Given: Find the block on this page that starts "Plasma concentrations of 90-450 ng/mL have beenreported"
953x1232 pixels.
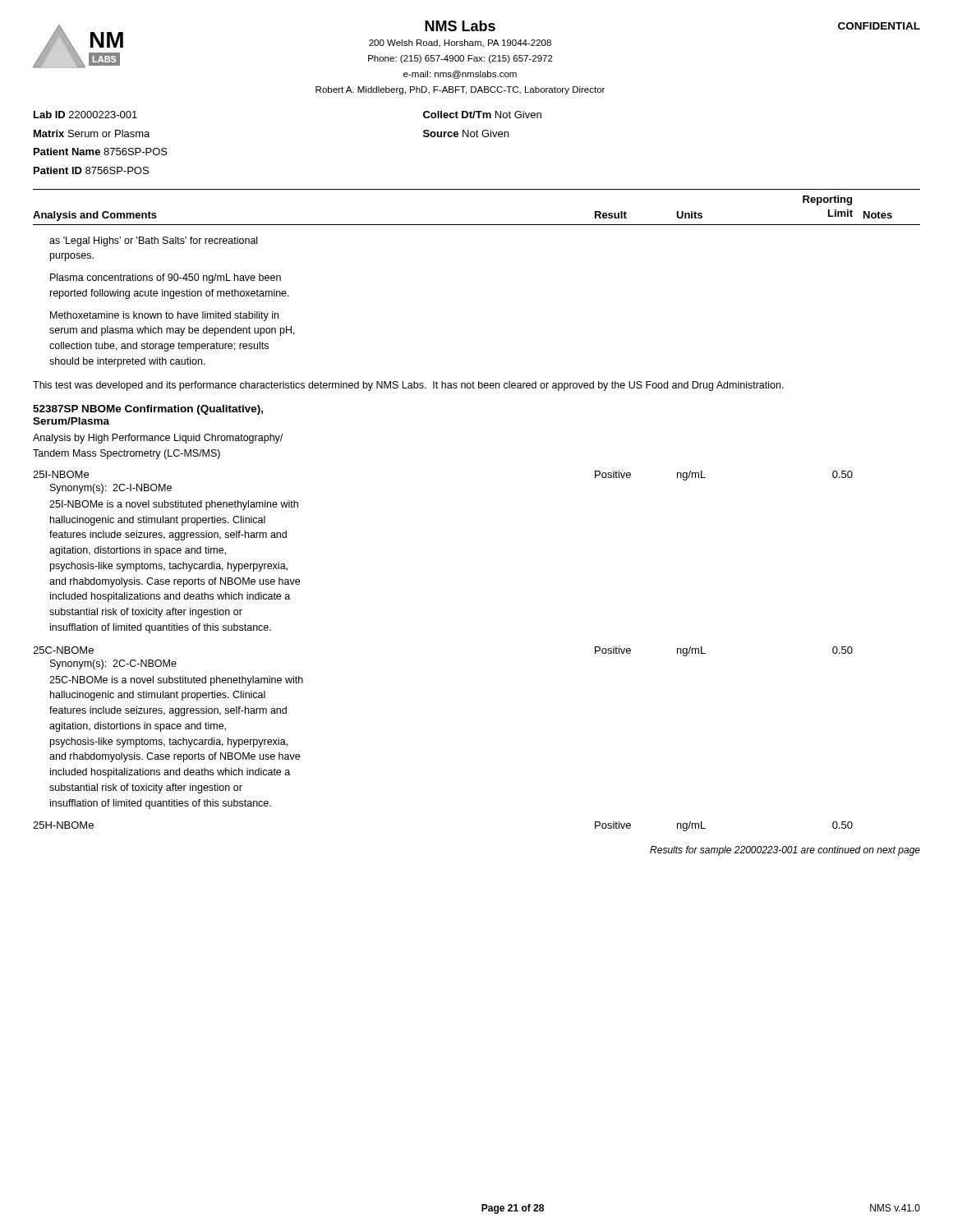Looking at the screenshot, I should [169, 285].
